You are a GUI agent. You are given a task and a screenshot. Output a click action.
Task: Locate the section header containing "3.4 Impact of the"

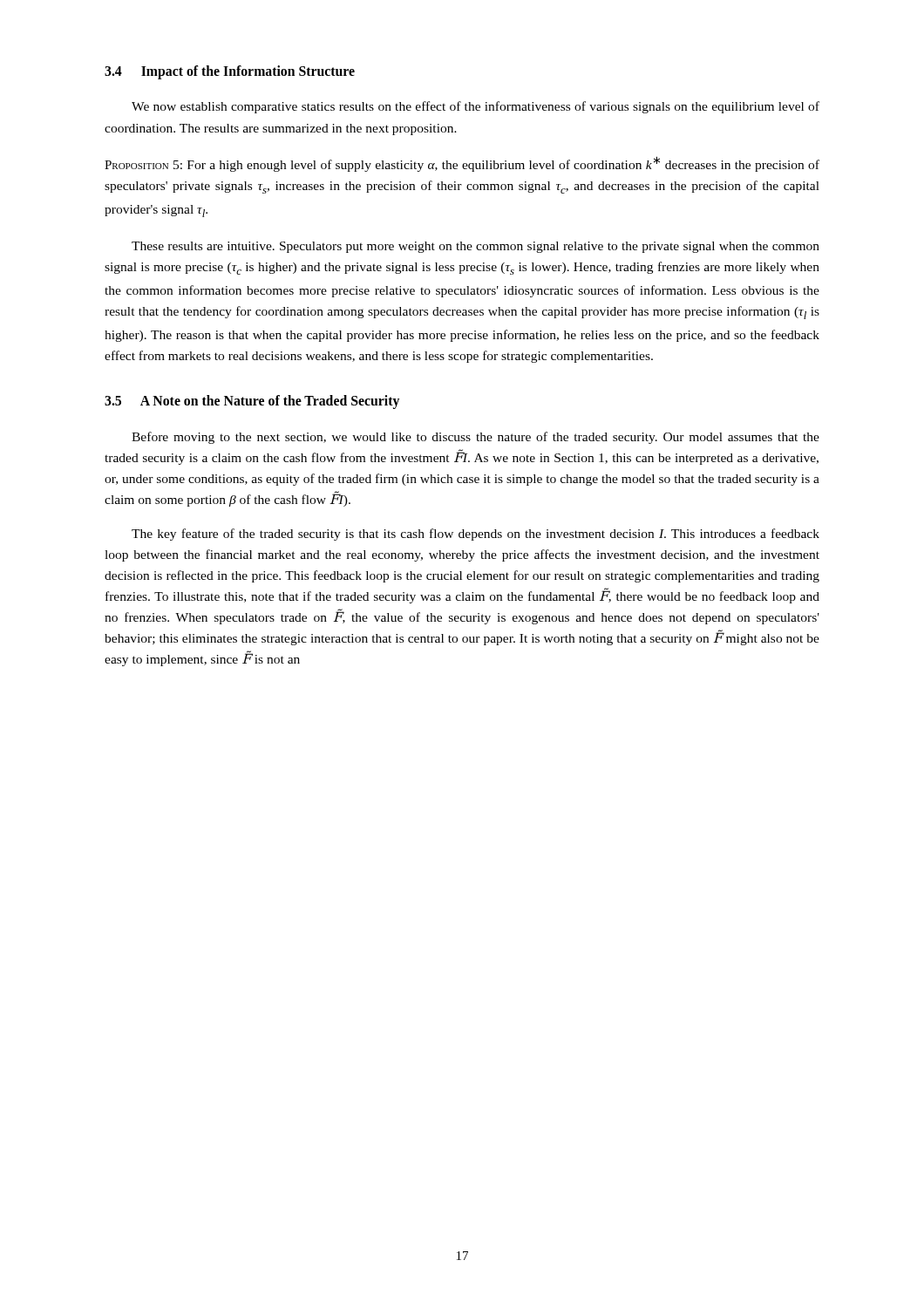(230, 71)
